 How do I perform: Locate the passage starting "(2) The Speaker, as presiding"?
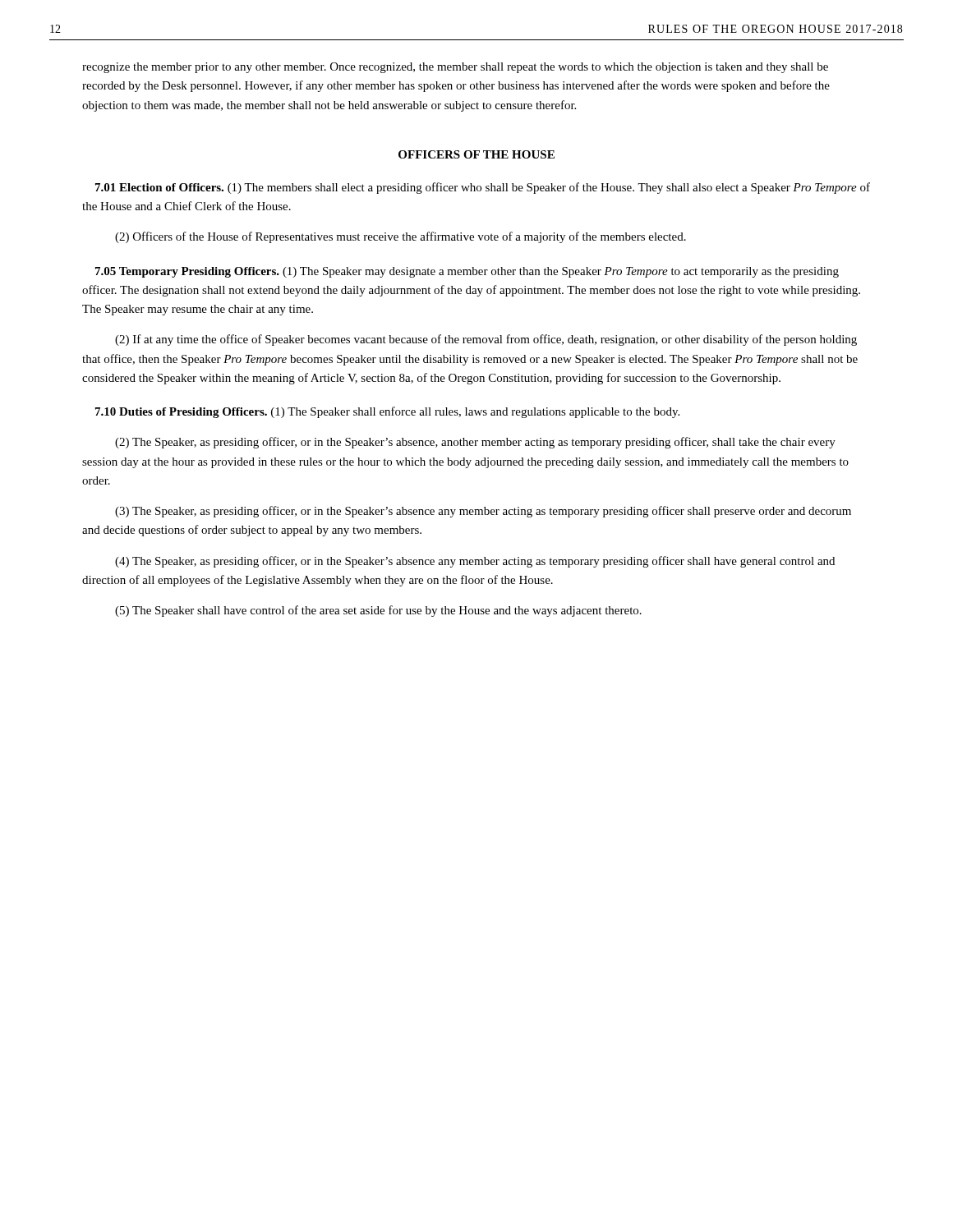pyautogui.click(x=465, y=461)
